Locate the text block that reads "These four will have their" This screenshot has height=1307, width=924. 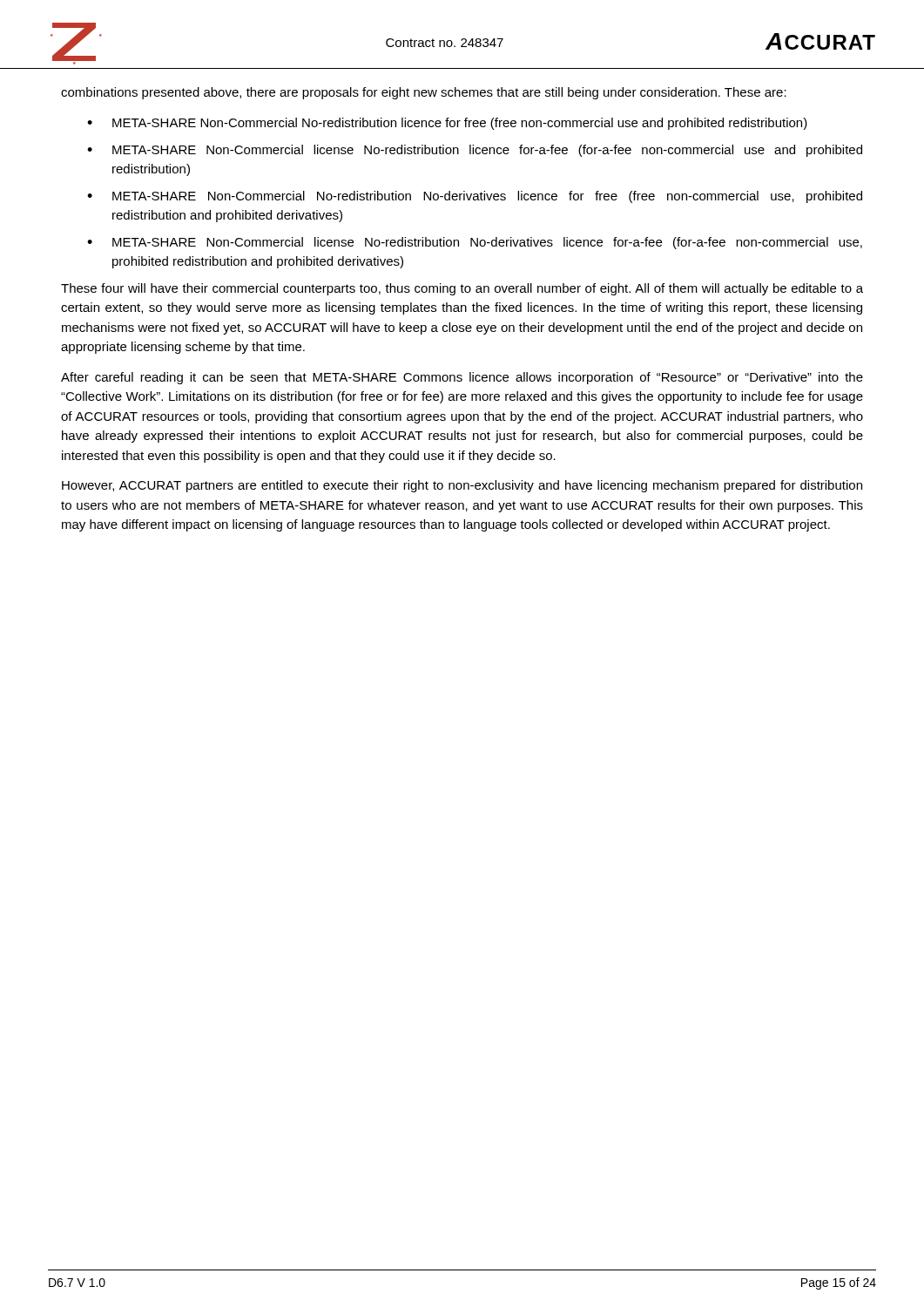point(462,317)
